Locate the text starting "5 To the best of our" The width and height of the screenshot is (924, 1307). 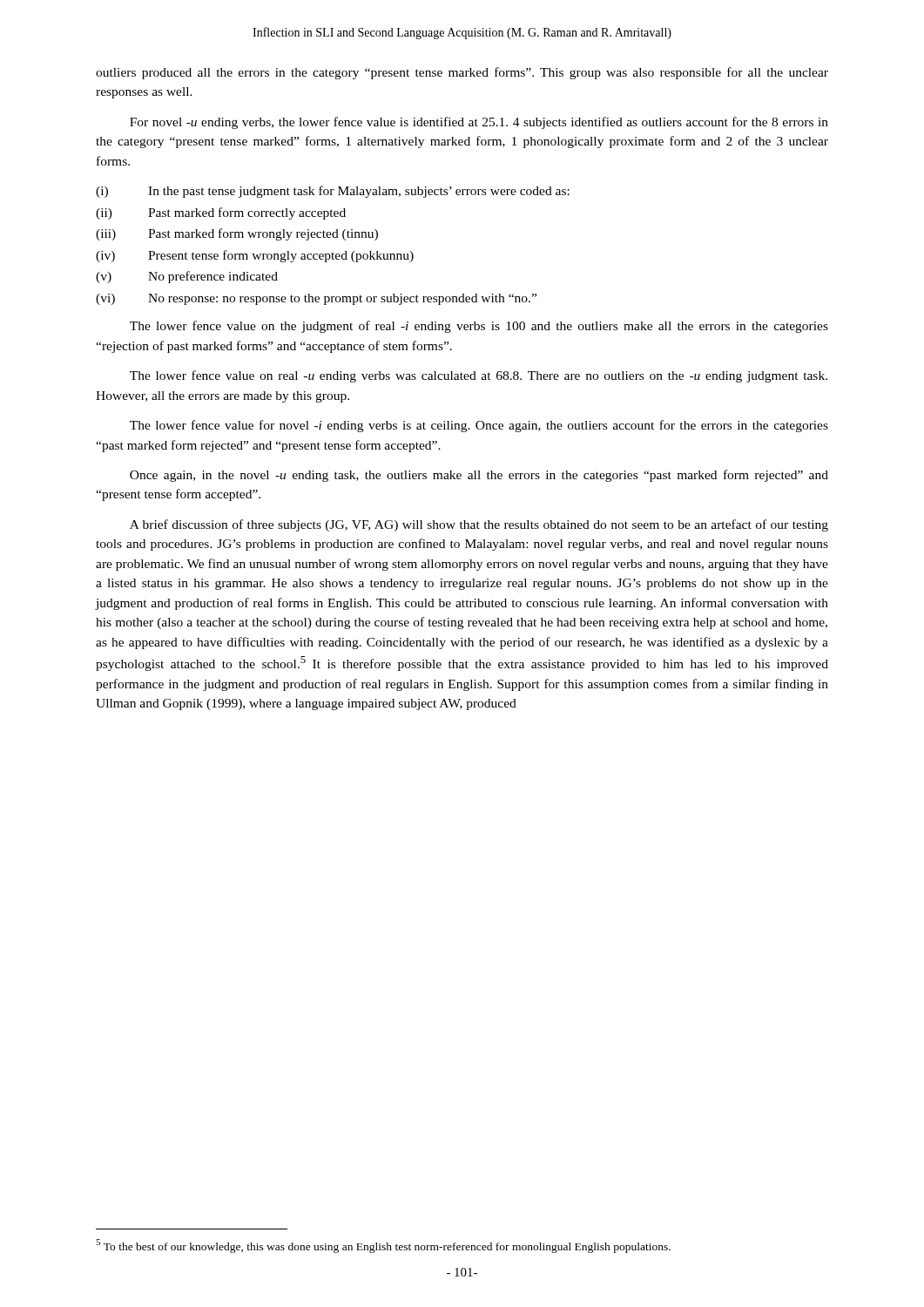tap(383, 1244)
